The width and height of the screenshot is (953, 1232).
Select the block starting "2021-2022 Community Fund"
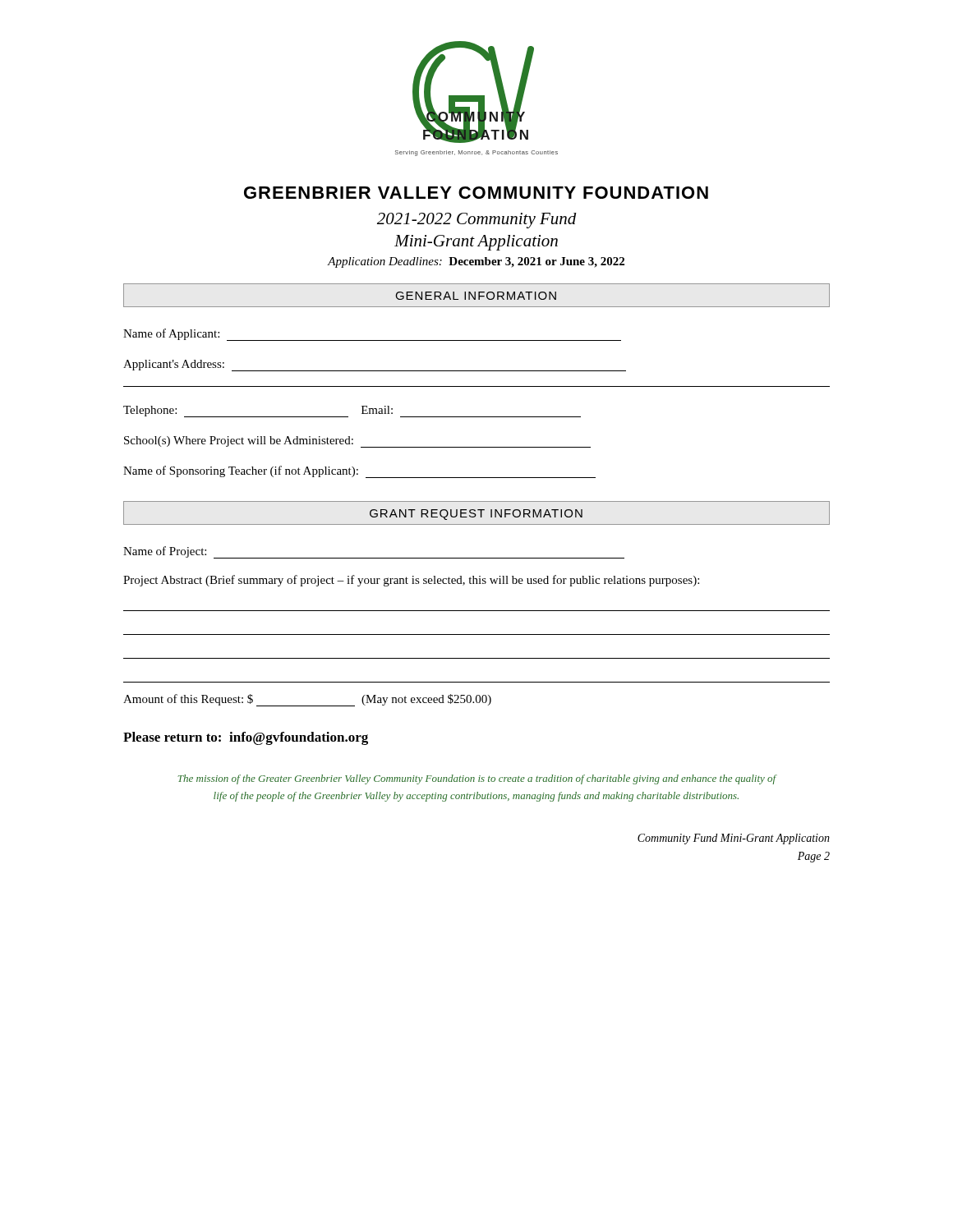pyautogui.click(x=476, y=218)
